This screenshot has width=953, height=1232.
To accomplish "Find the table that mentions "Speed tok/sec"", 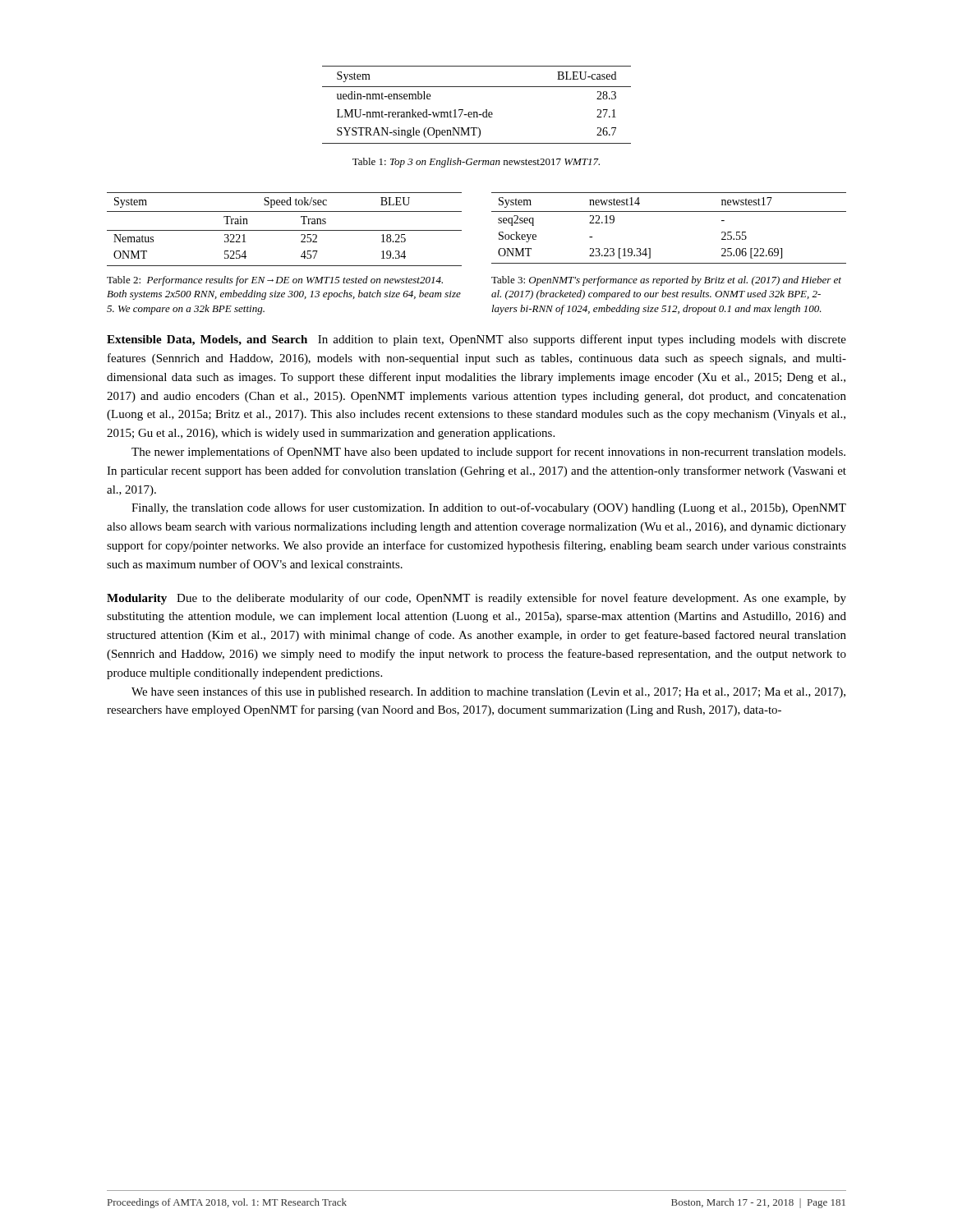I will pyautogui.click(x=284, y=229).
